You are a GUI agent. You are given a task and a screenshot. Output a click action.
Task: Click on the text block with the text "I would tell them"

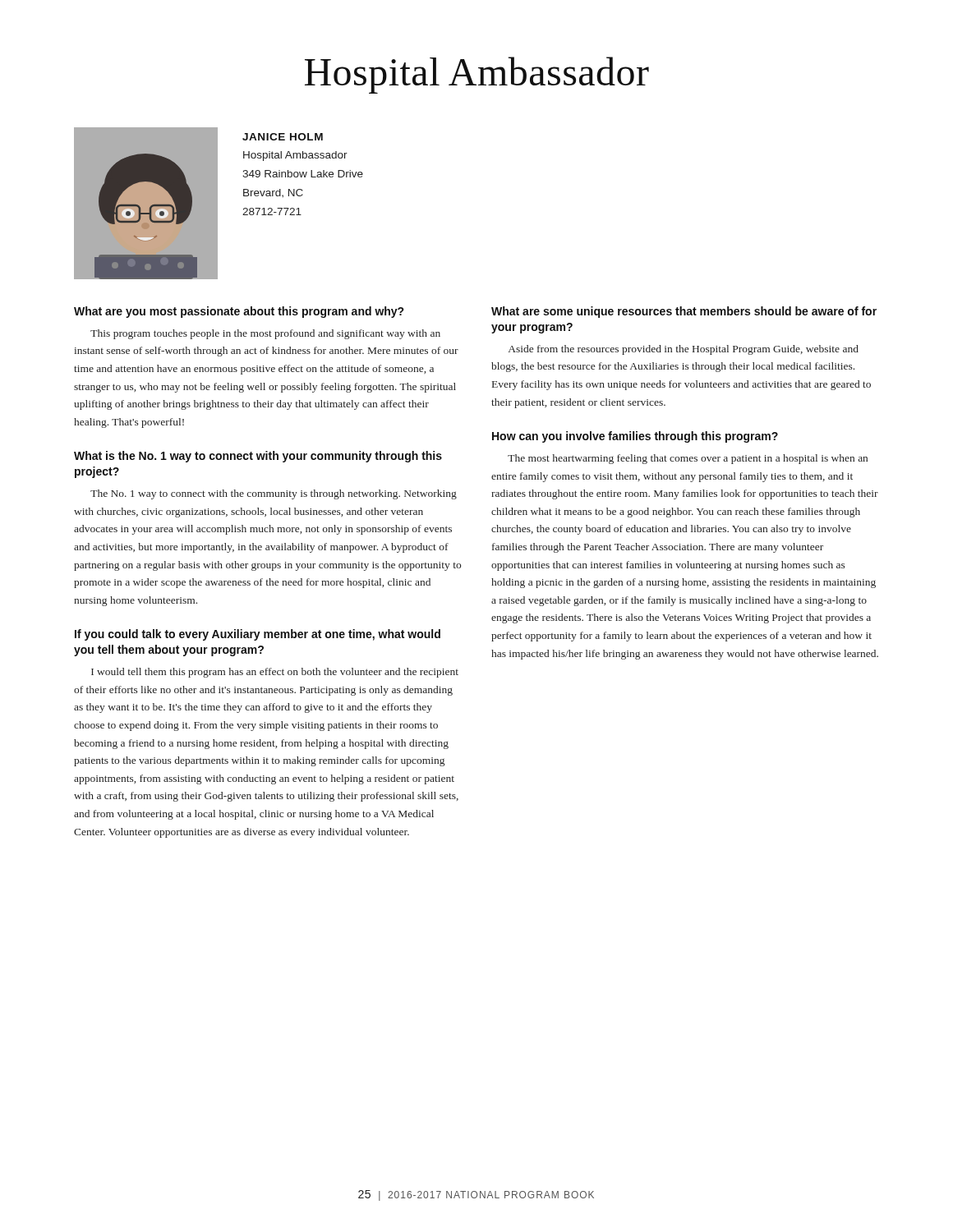point(266,751)
